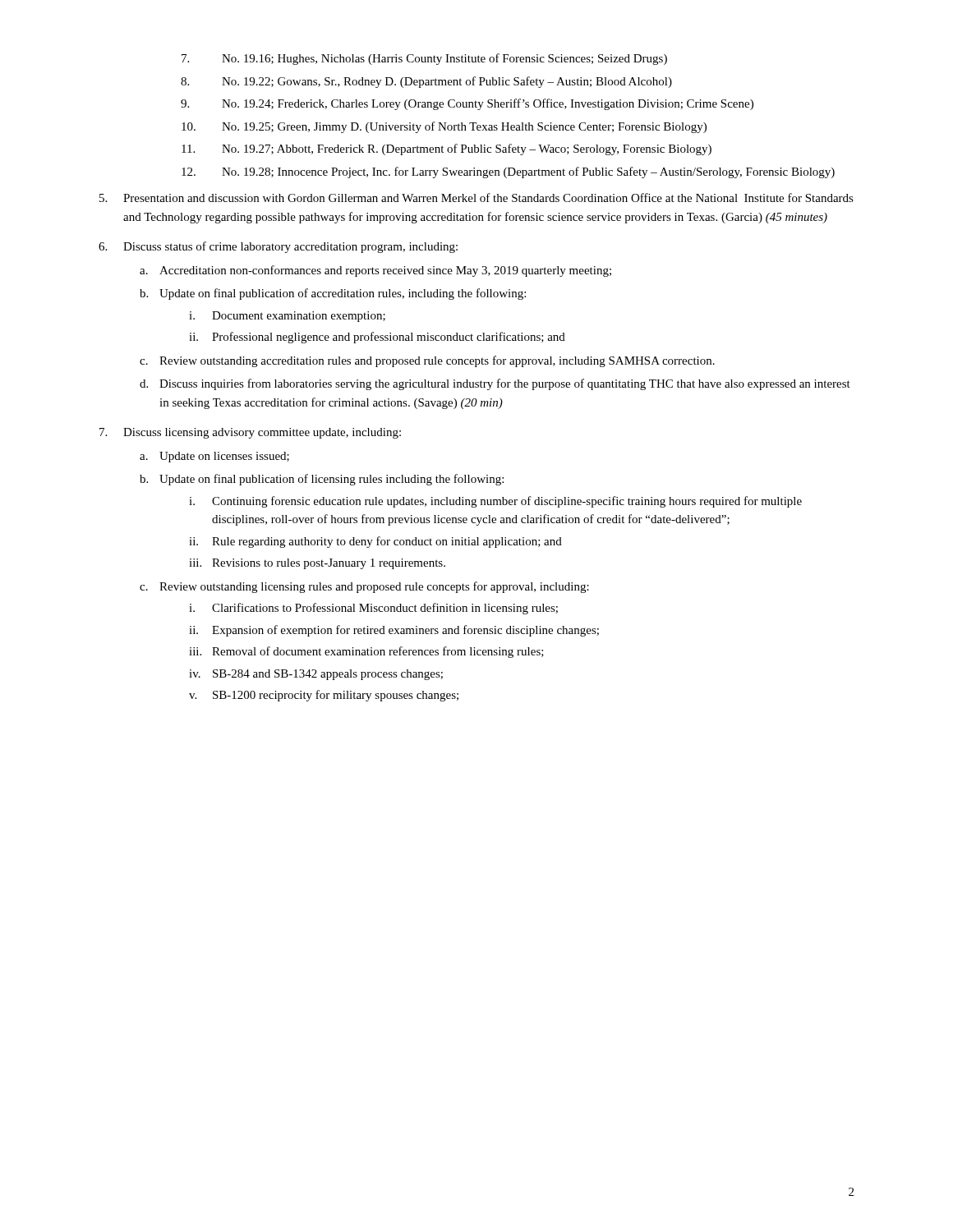
Task: Click on the list item containing "i. Document examination exemption;"
Action: click(x=287, y=315)
